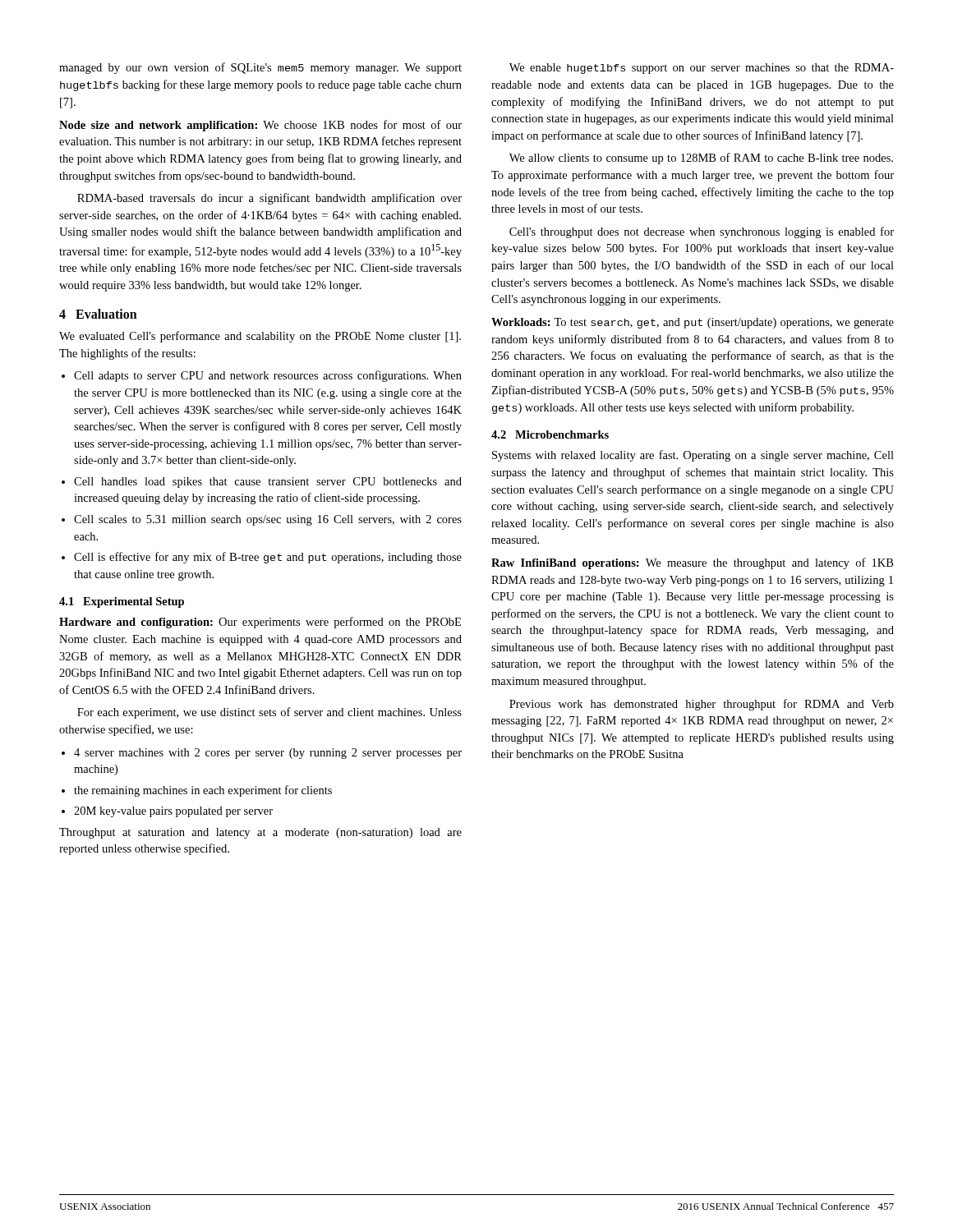This screenshot has height=1232, width=953.
Task: Point to the text starting "Cell is effective for any mix"
Action: coord(268,566)
